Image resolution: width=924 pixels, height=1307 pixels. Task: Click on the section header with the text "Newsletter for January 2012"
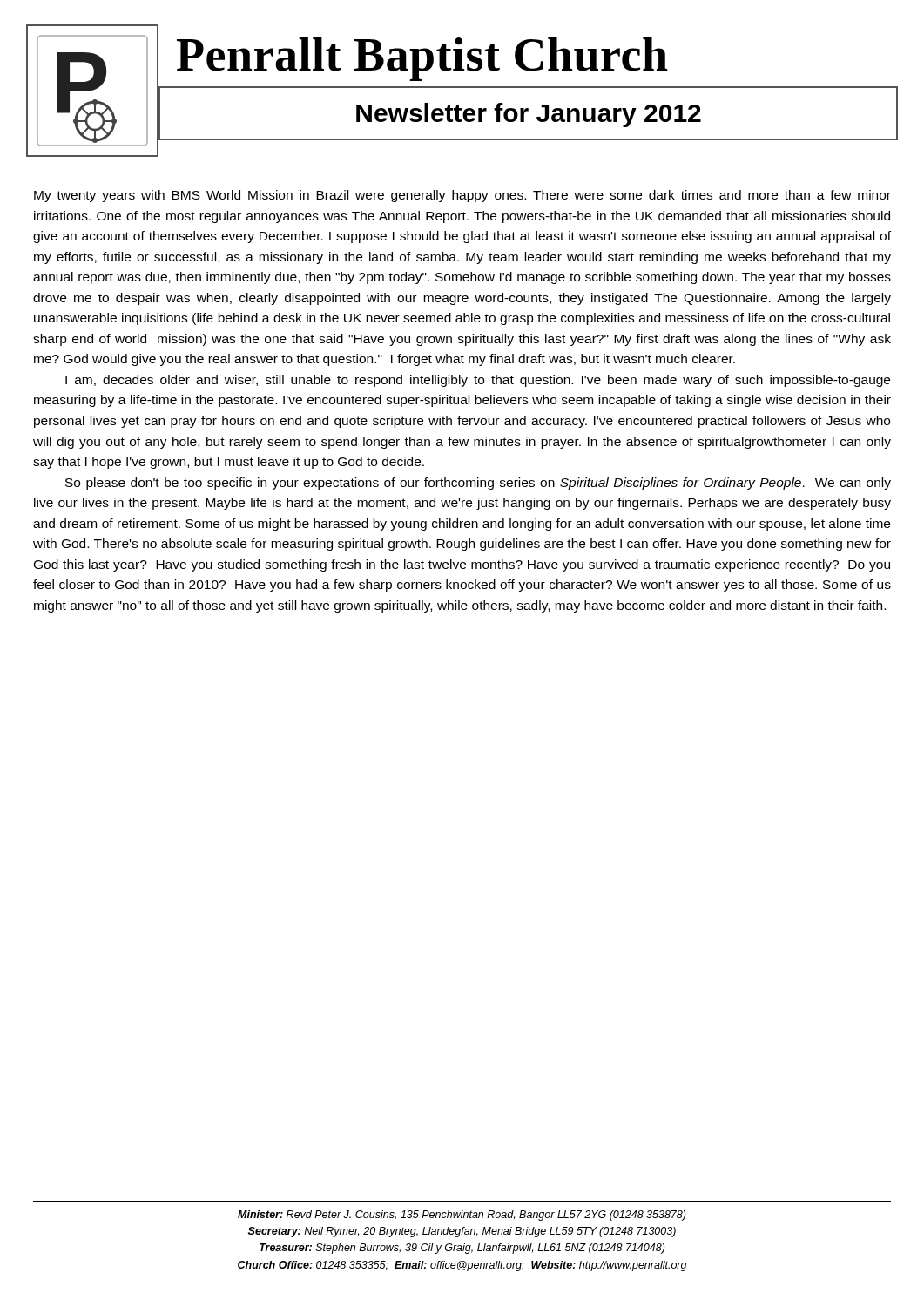click(528, 114)
